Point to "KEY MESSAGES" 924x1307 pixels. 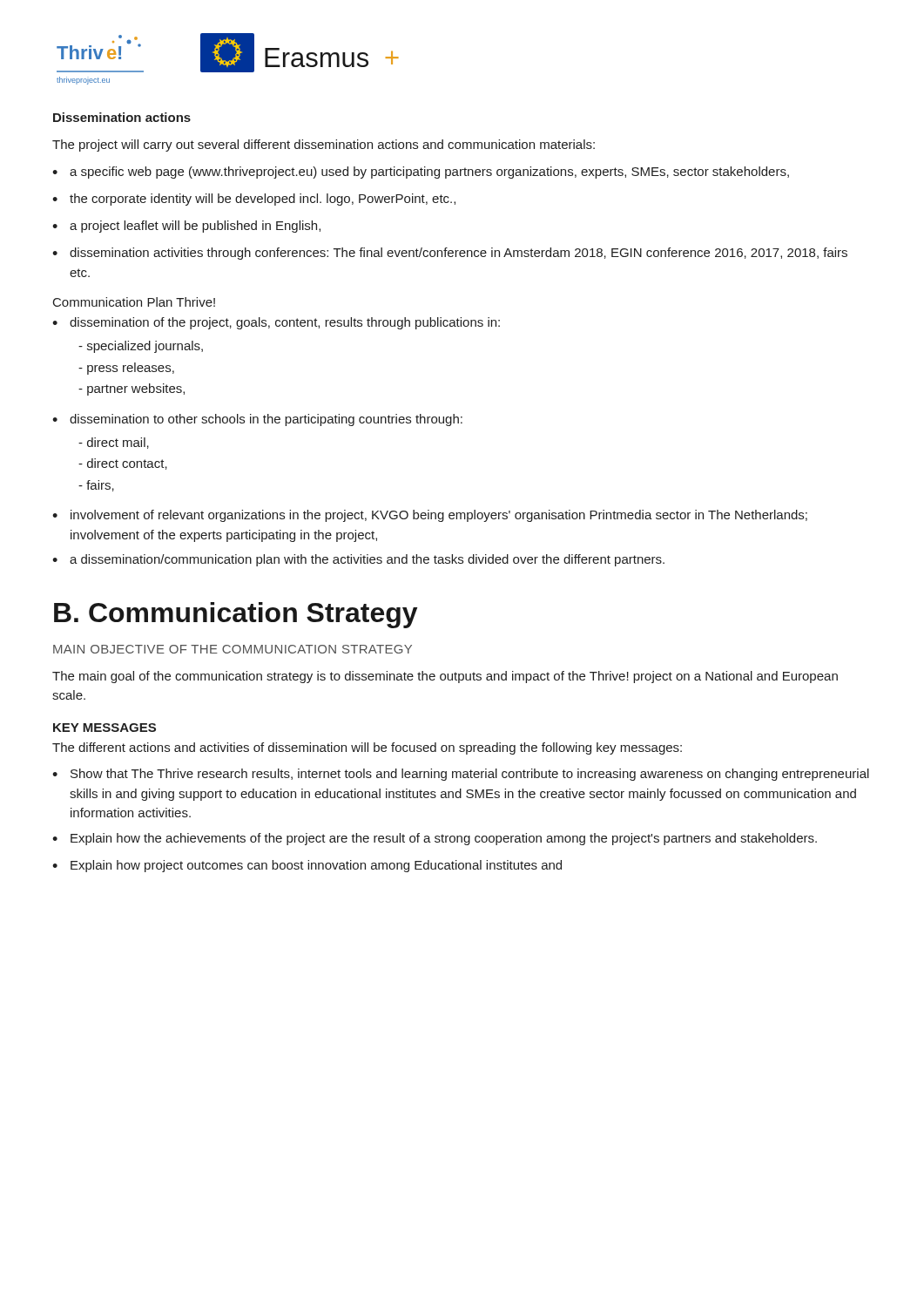pos(104,727)
